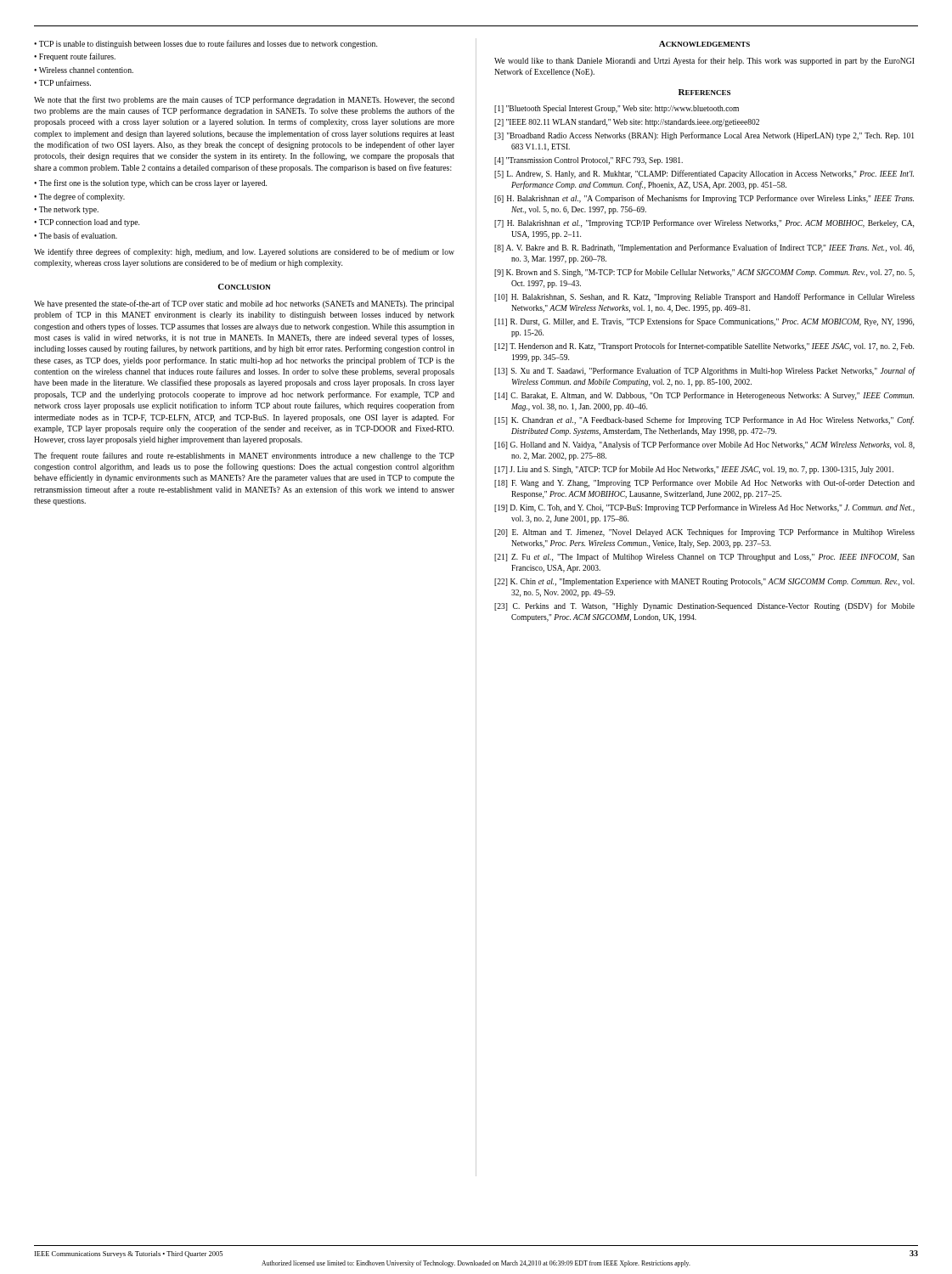Point to the region starting "The degree of complexity."
The image size is (952, 1274).
pyautogui.click(x=82, y=196)
